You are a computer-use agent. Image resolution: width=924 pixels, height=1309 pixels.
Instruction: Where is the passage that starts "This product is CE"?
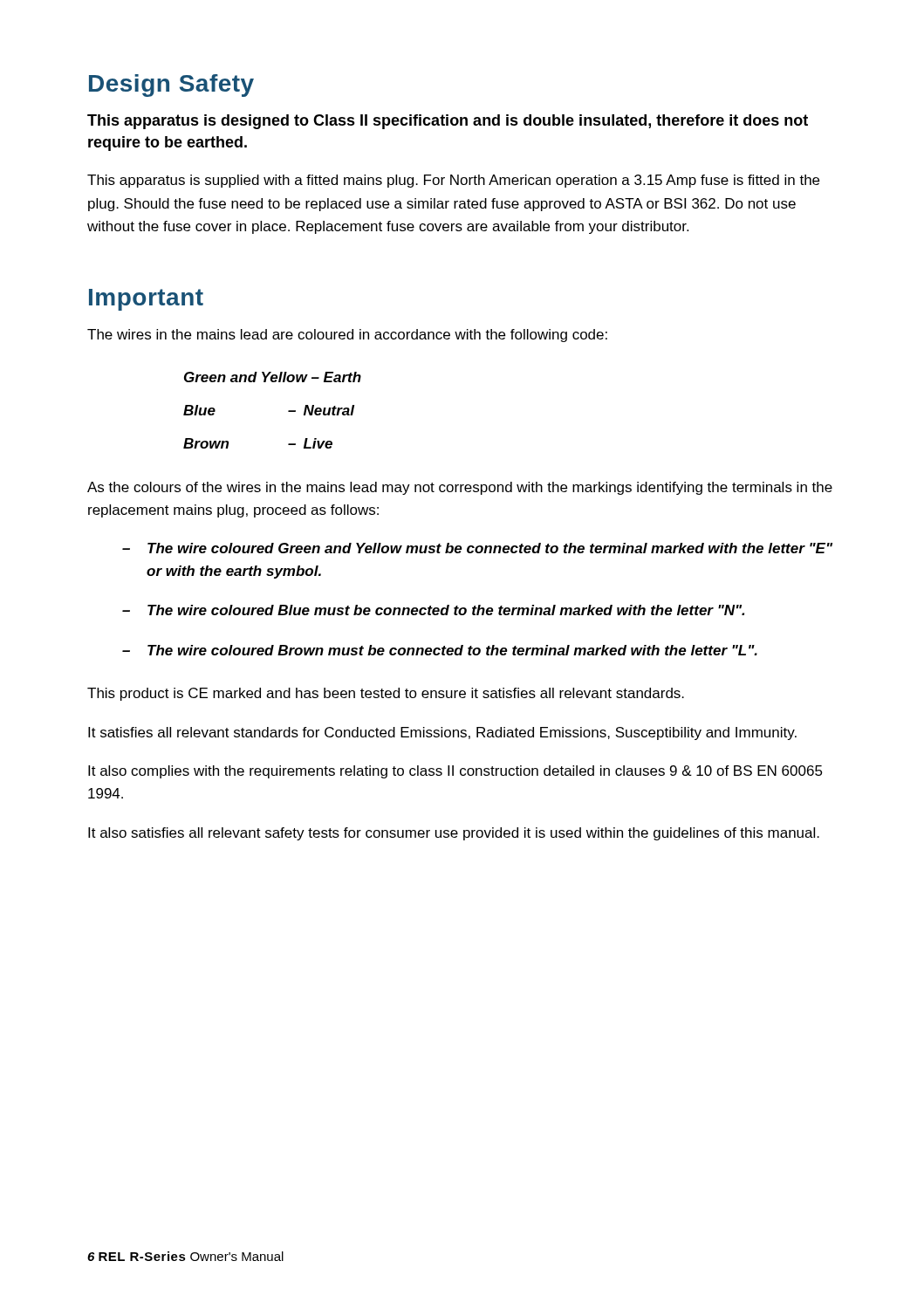pos(462,694)
